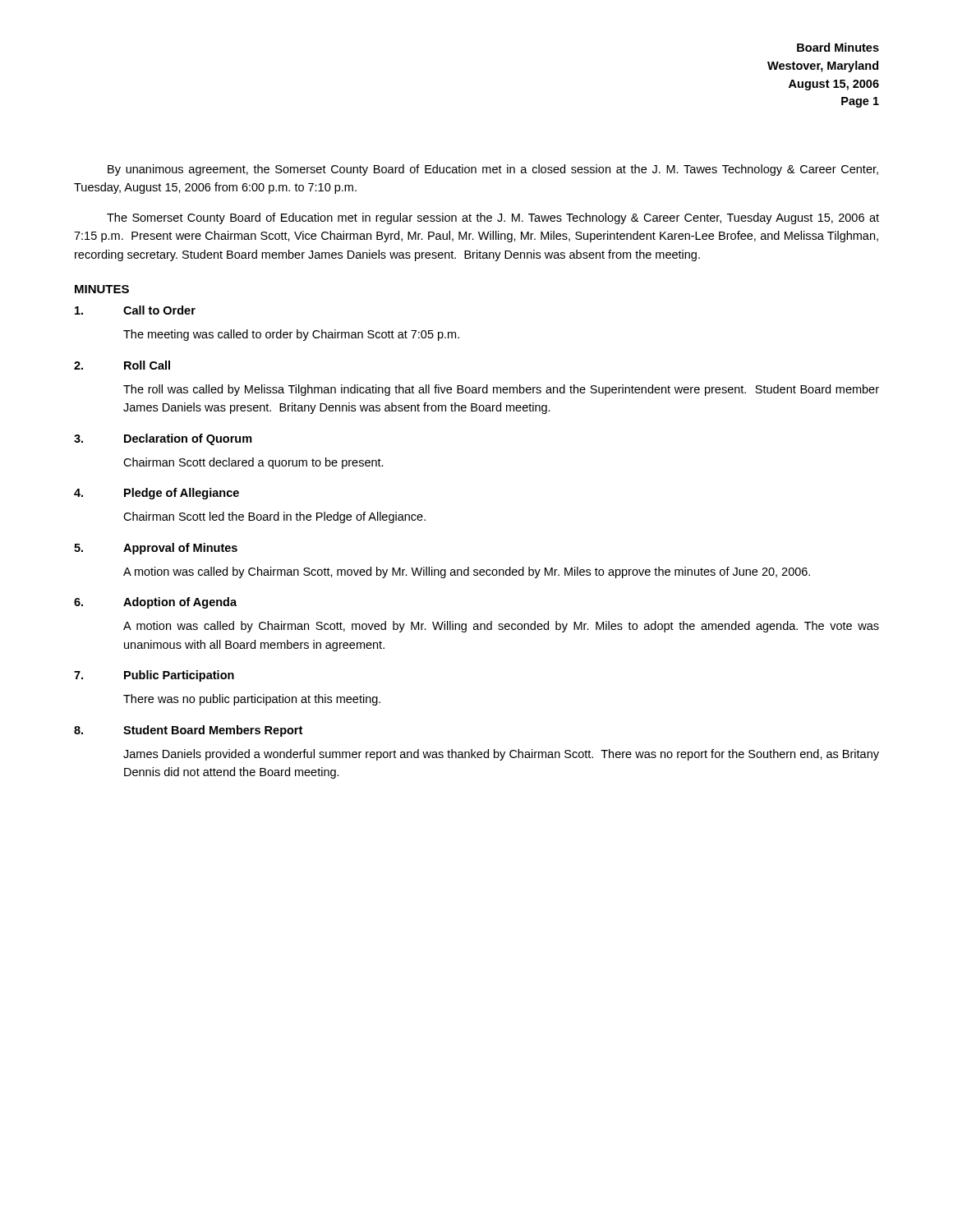
Task: Click on the text block with the text "There was no public participation at"
Action: click(x=252, y=700)
